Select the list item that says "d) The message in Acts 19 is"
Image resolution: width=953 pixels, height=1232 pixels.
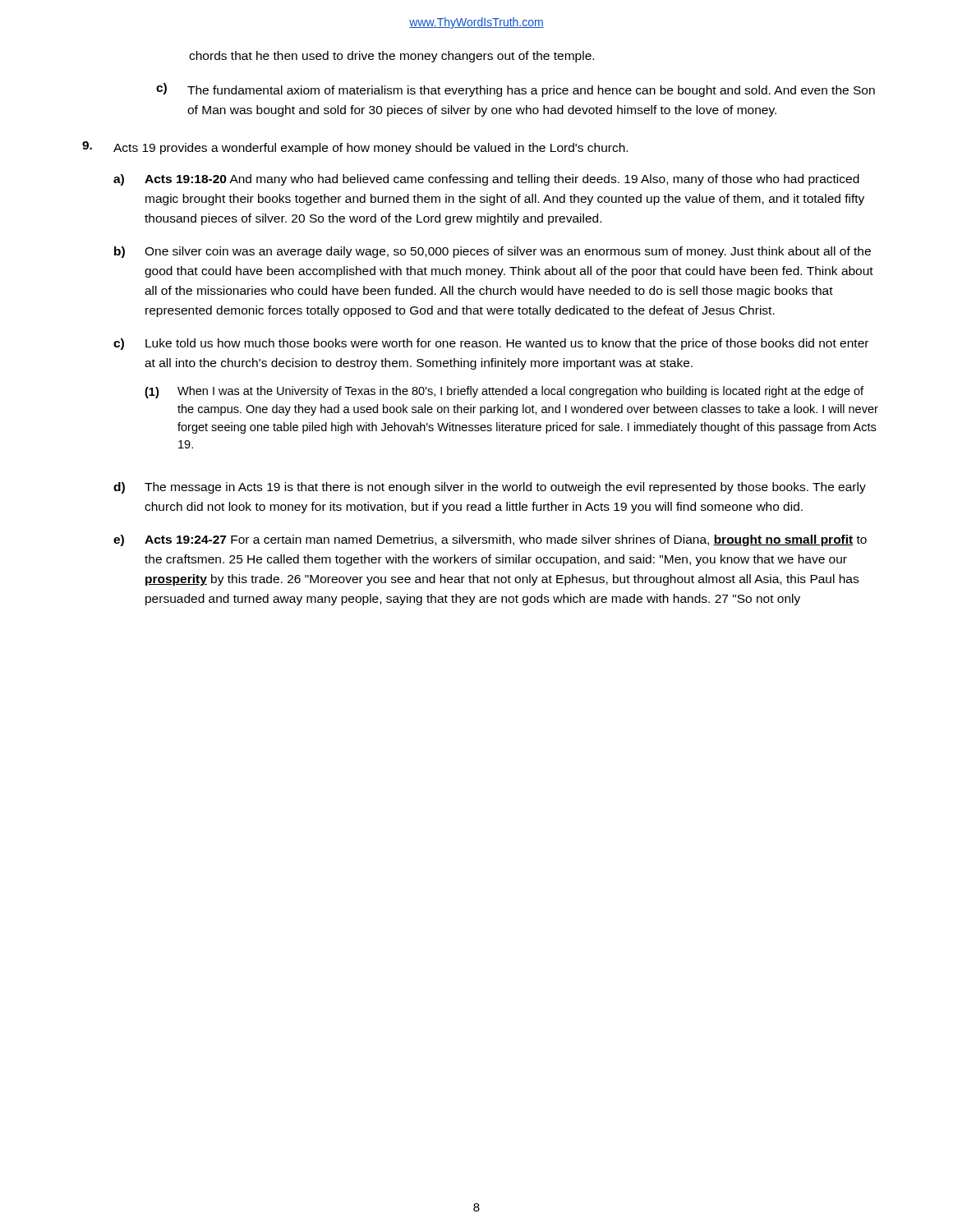[x=496, y=497]
